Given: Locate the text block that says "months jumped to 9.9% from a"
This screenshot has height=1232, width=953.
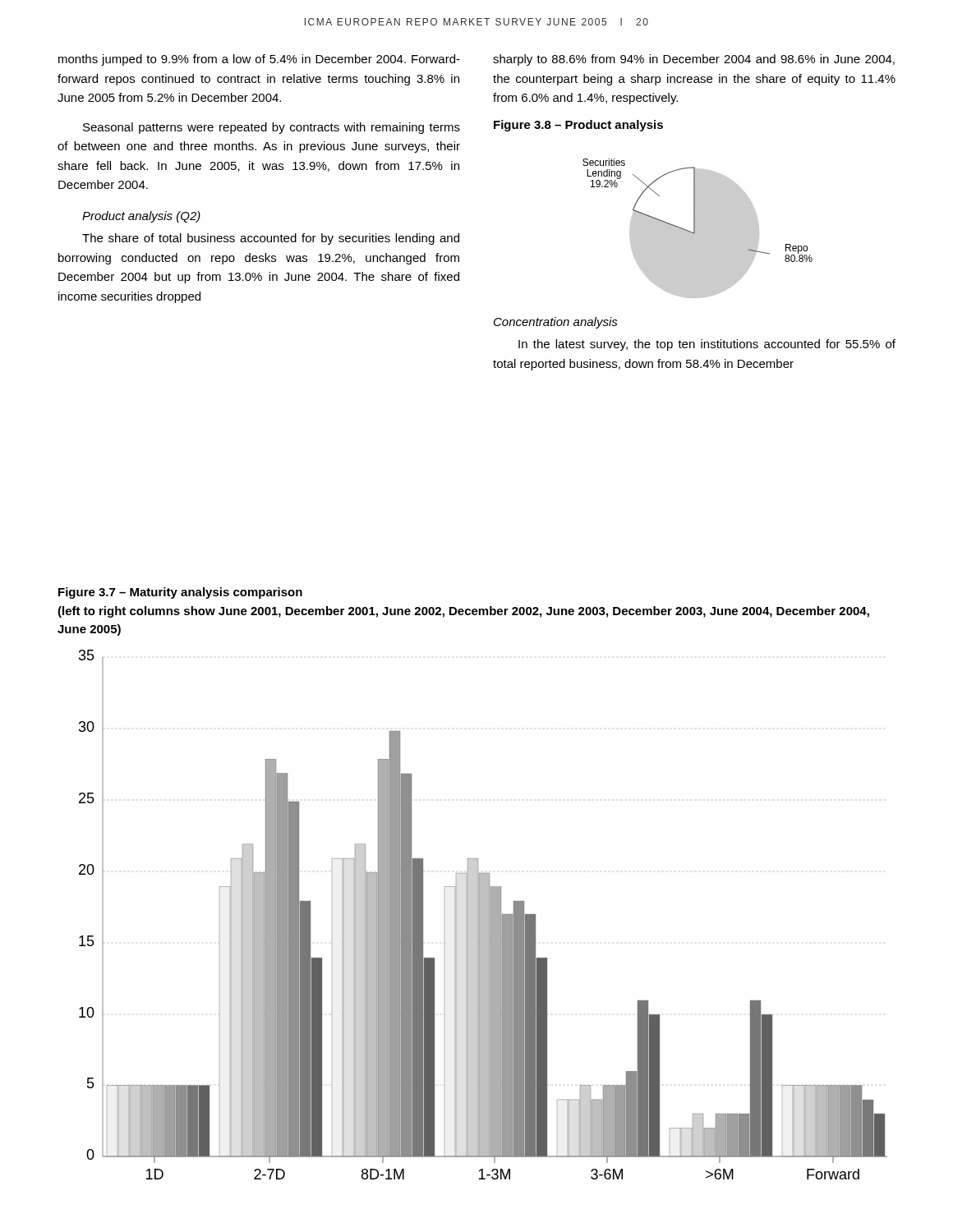Looking at the screenshot, I should pos(259,178).
